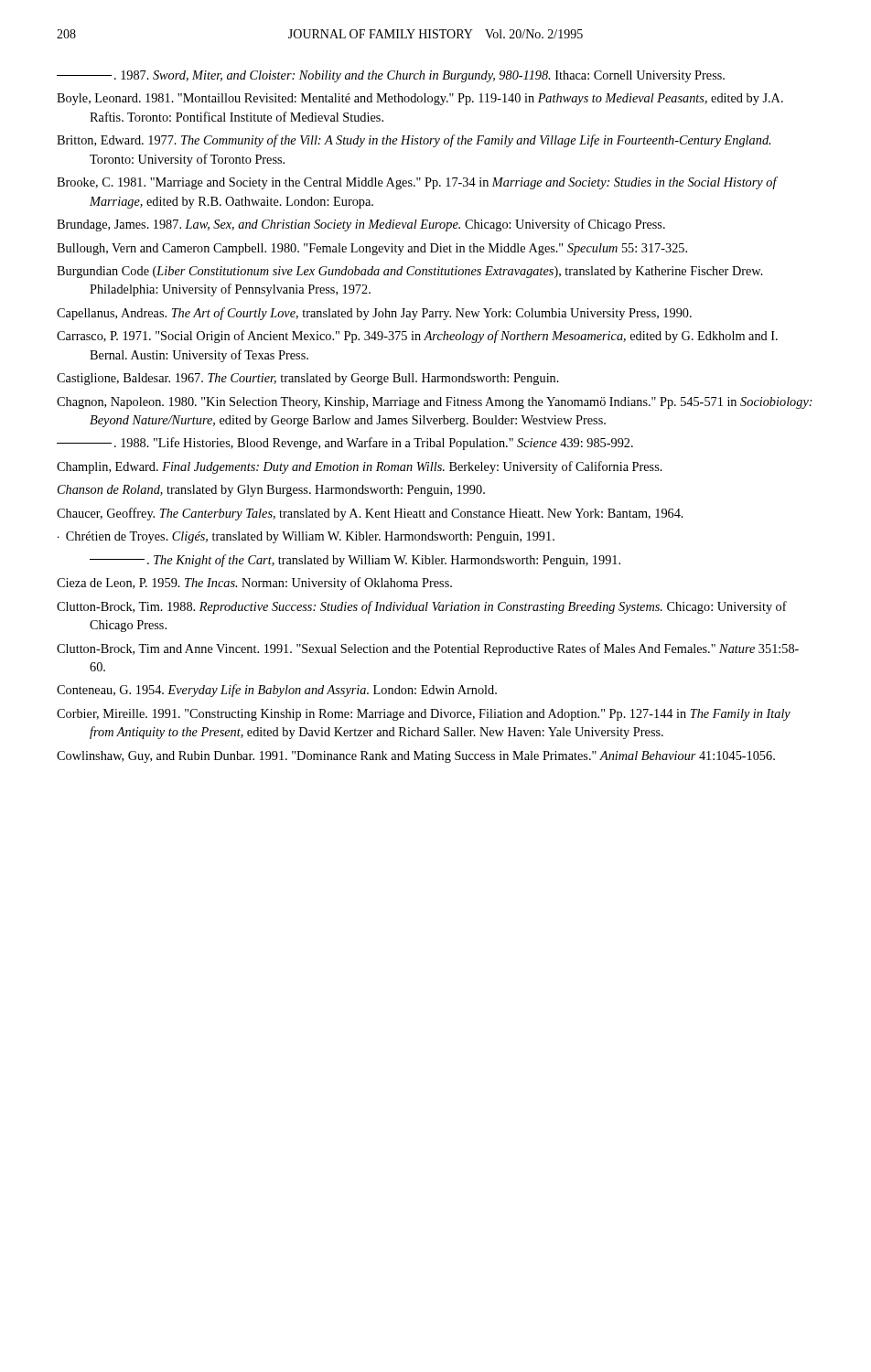Point to the region starting "Capellanus, Andreas. The Art of Courtly"
This screenshot has width=871, height=1372.
(374, 313)
